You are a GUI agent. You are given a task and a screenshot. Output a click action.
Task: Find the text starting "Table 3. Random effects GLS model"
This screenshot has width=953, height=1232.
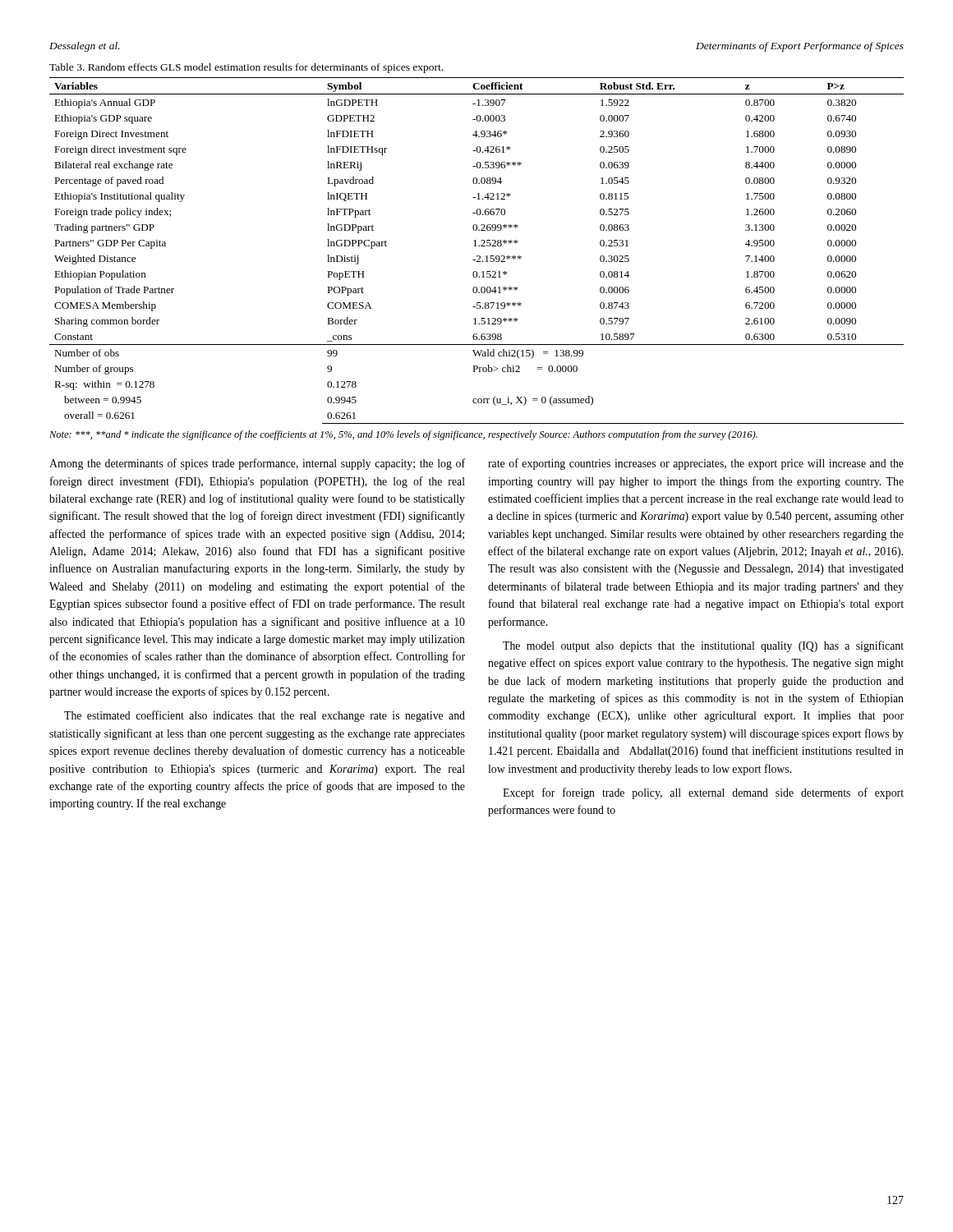tap(247, 67)
